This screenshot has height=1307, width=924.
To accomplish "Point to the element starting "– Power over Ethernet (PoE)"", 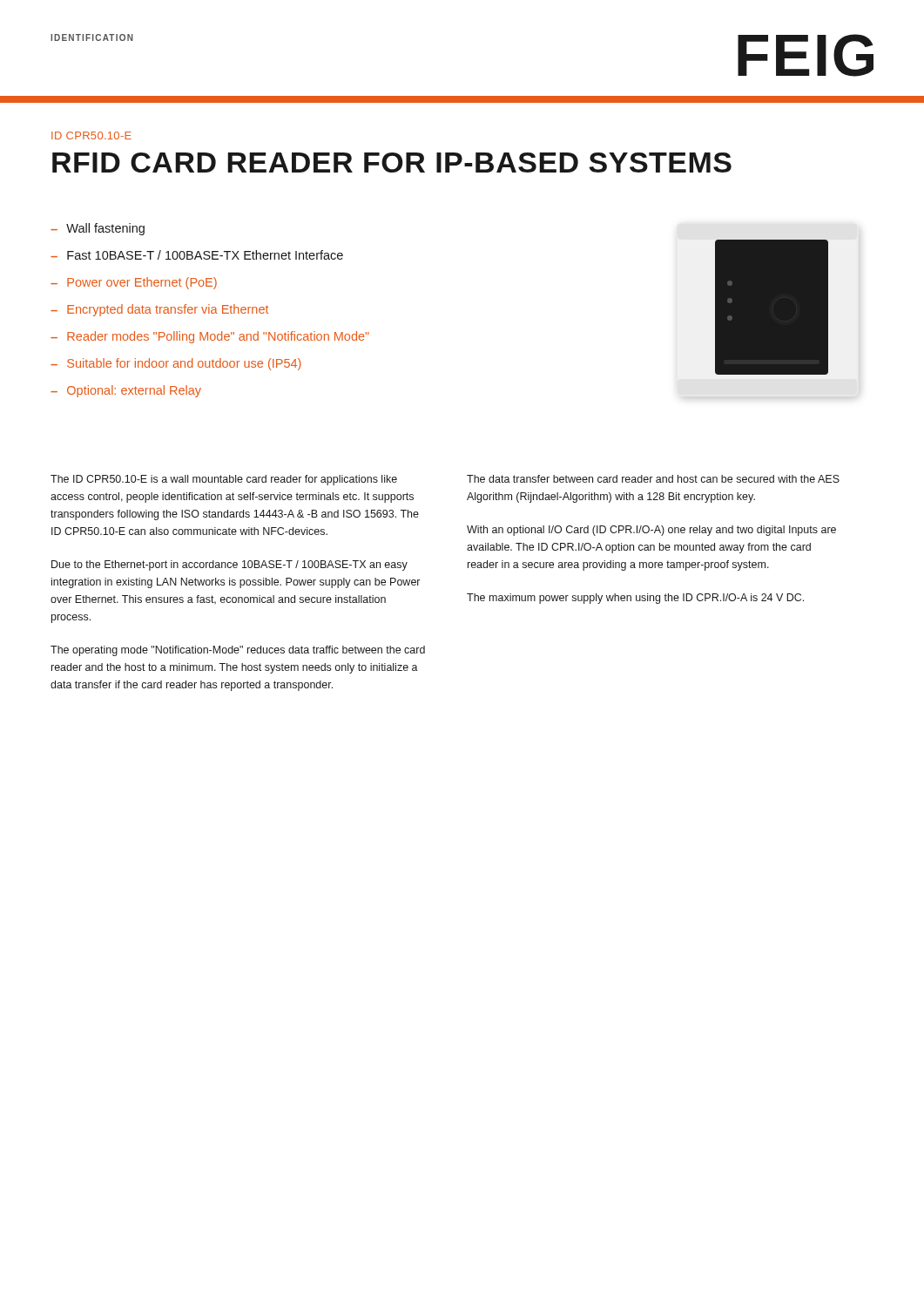I will pyautogui.click(x=134, y=283).
